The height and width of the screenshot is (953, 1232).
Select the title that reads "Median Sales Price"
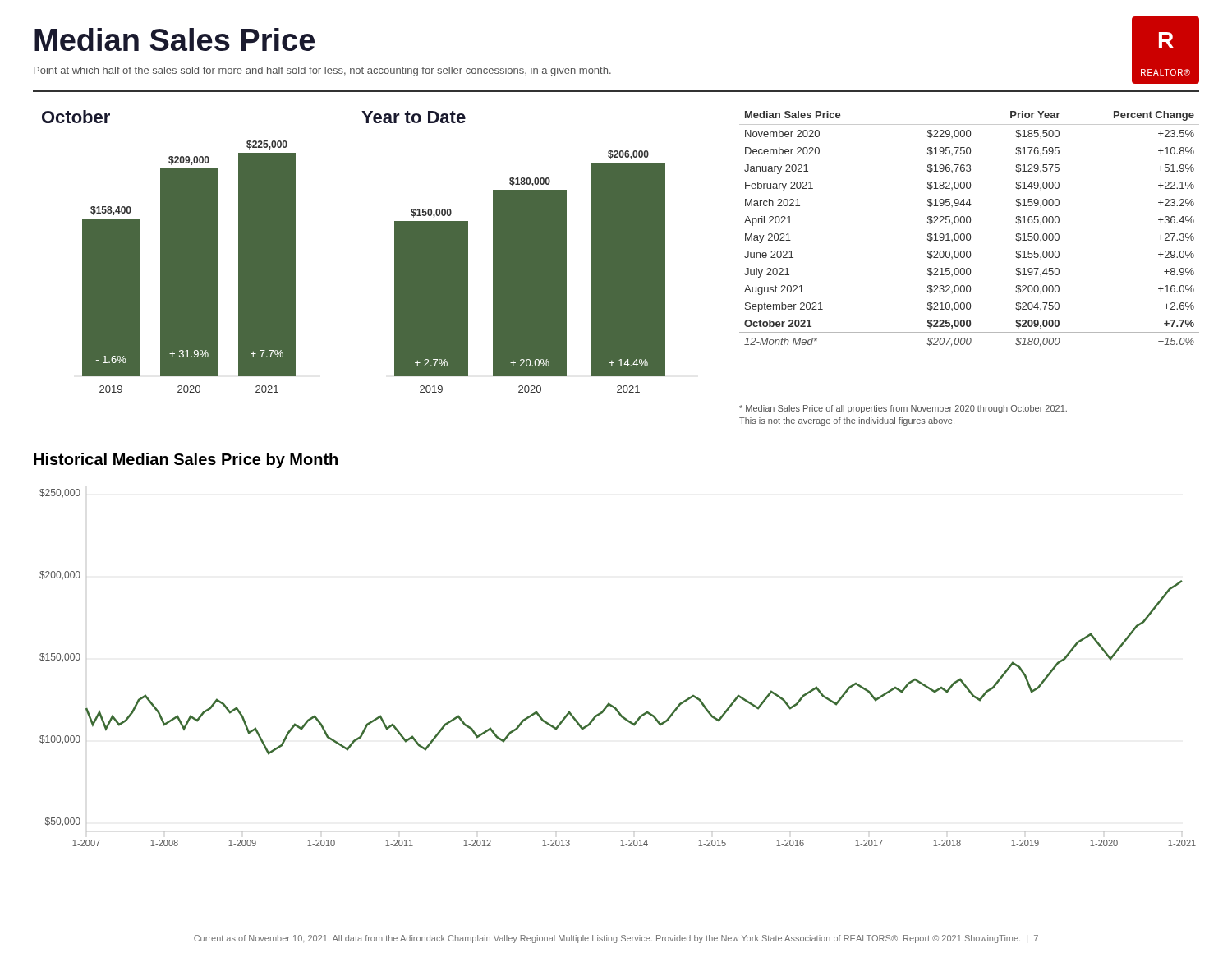(x=174, y=40)
